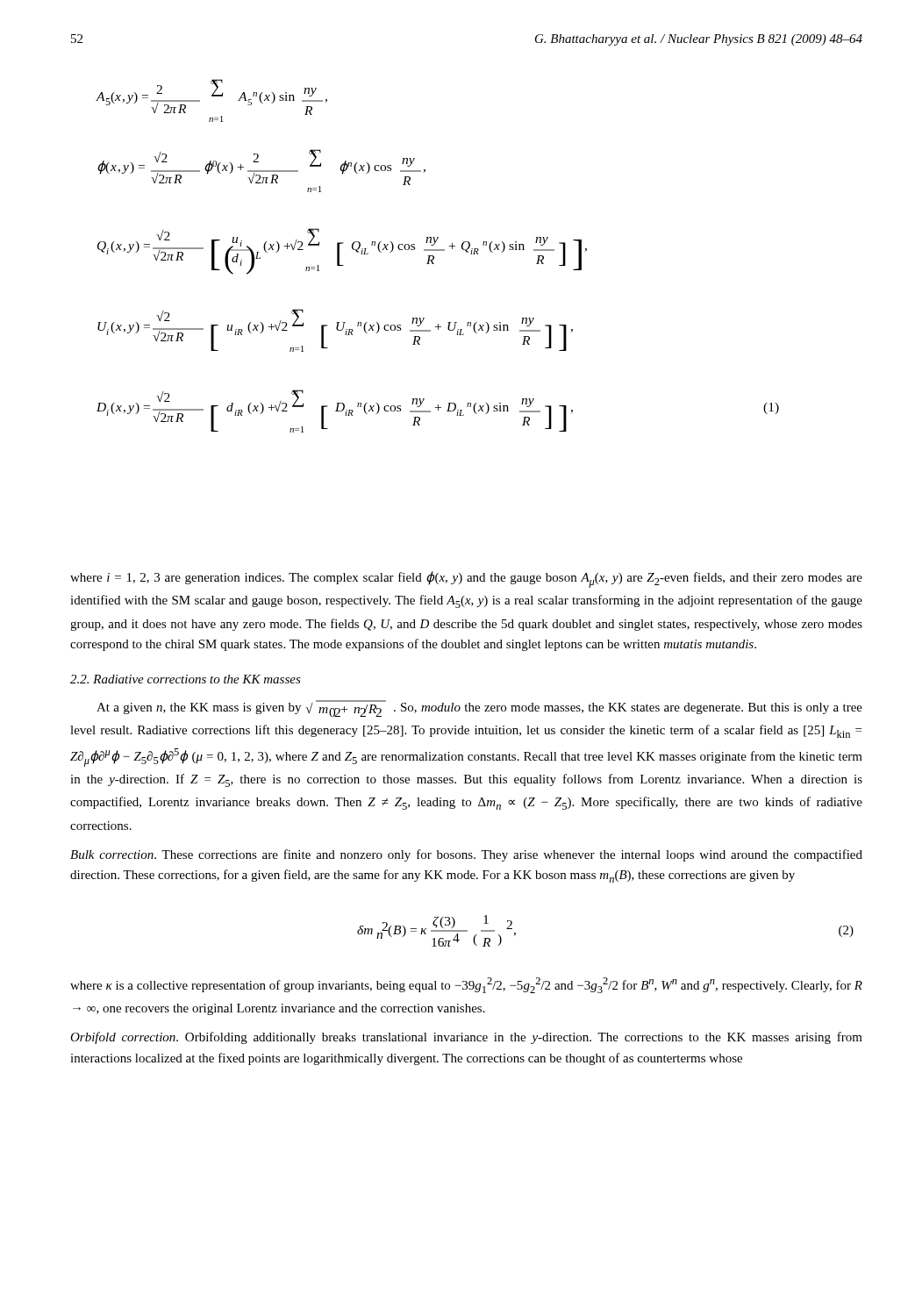Locate the block starting "where κ is a"
Viewport: 915px width, 1316px height.
tap(466, 995)
